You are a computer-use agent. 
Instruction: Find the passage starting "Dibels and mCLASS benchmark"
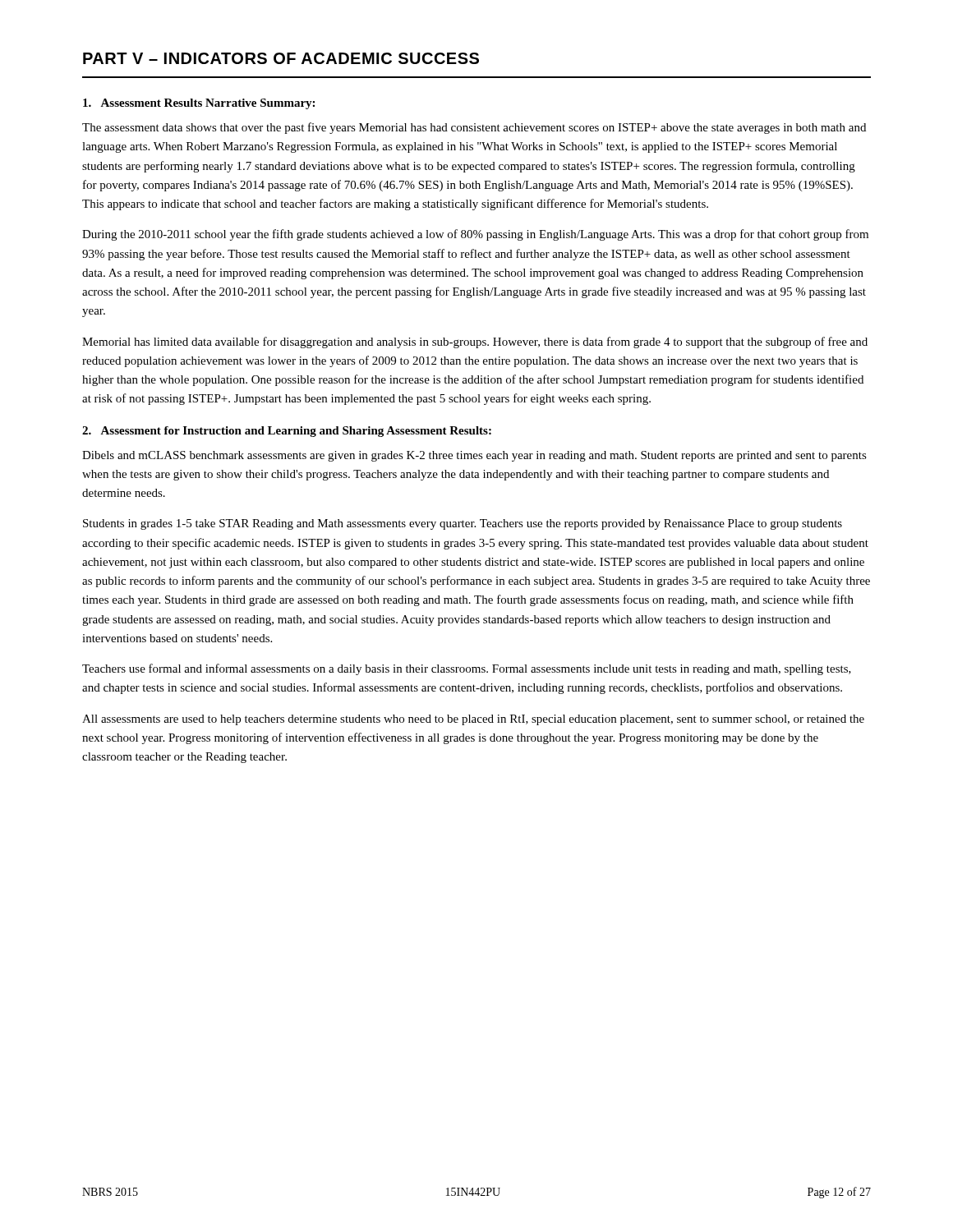[476, 474]
